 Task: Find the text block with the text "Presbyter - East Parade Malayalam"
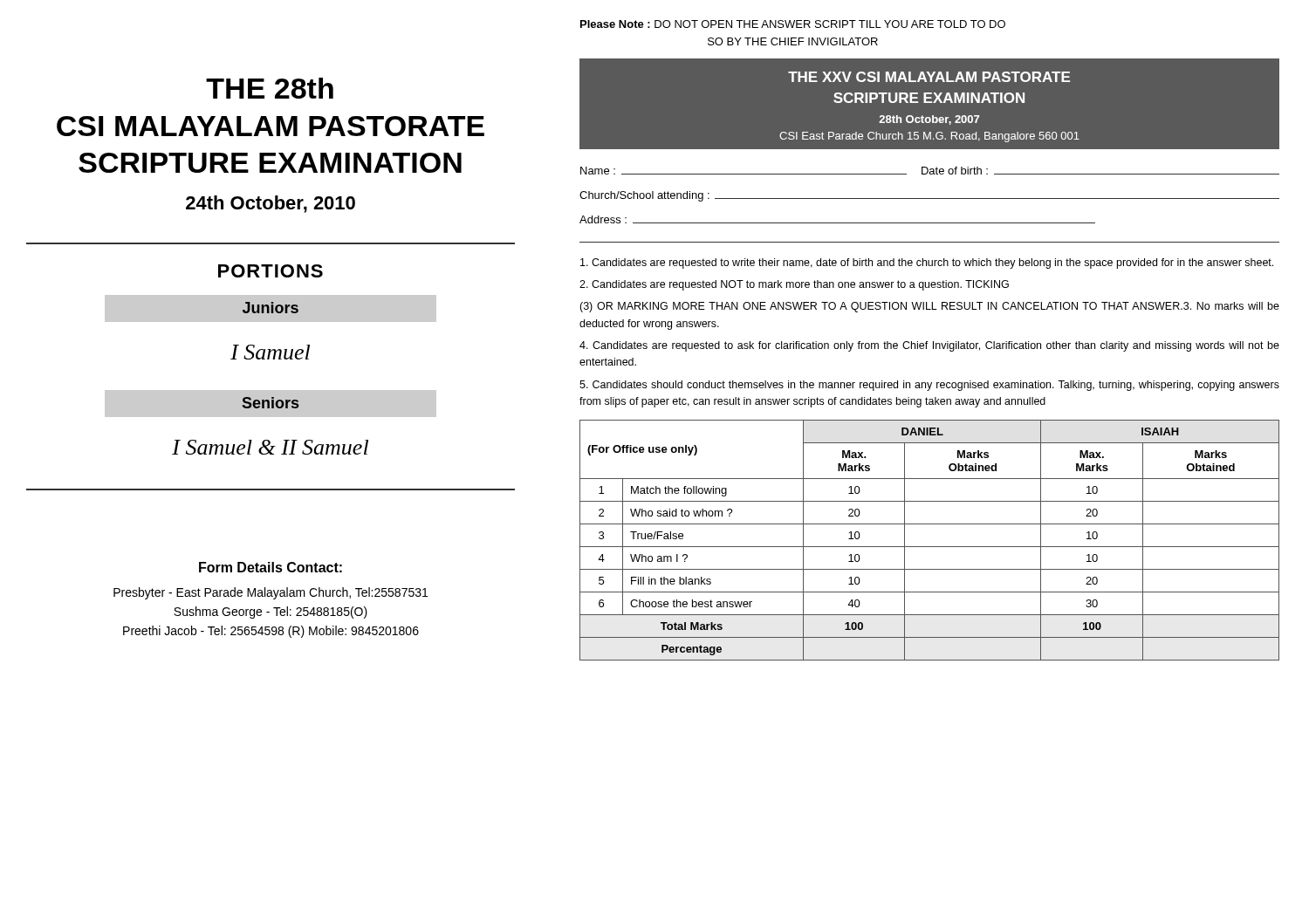pyautogui.click(x=271, y=592)
